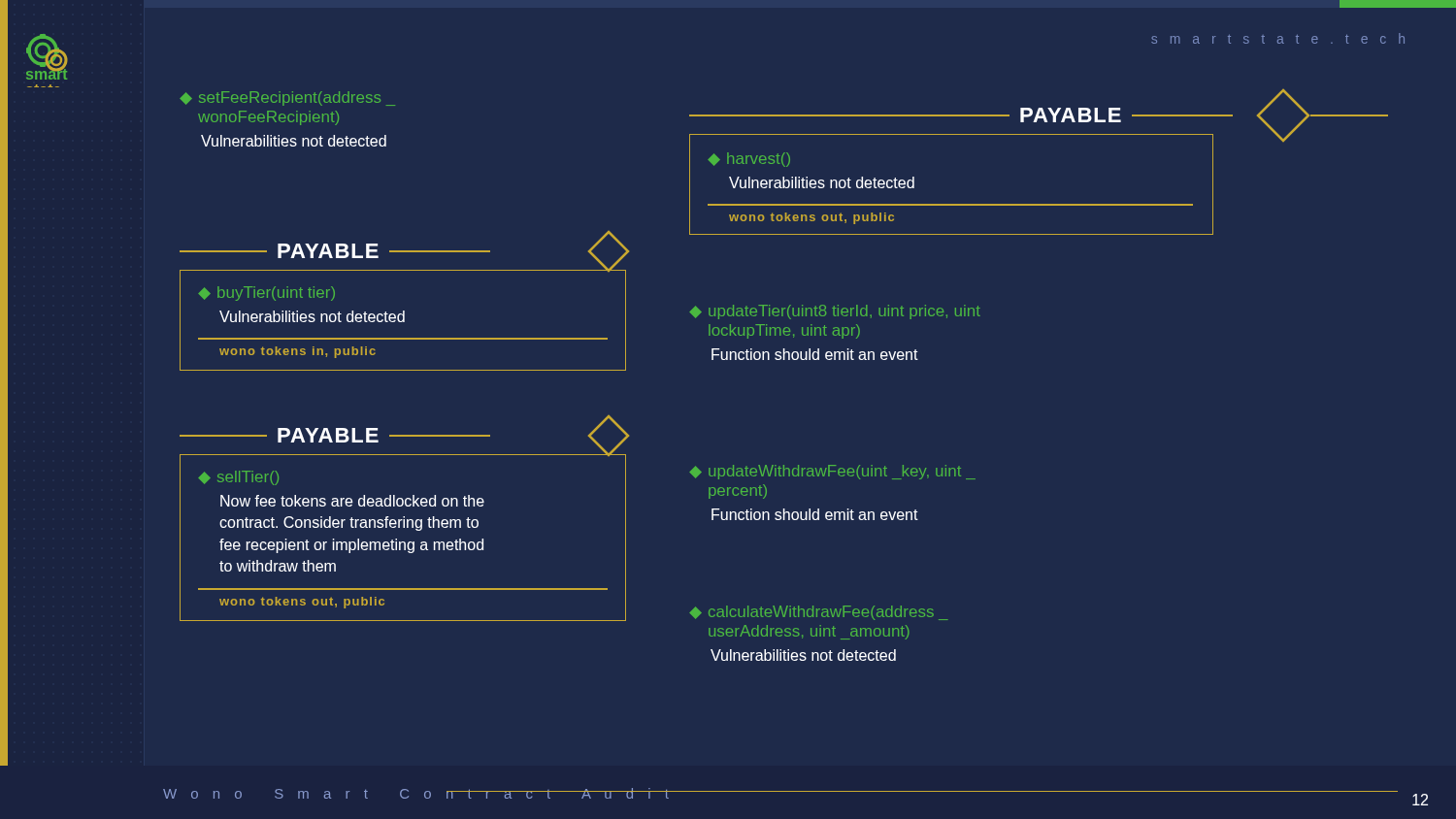The height and width of the screenshot is (819, 1456).
Task: Select the text block starting "◆setFeeRecipient(address _ wonoFeeRecipient) Vulnerabilities"
Action: pyautogui.click(x=287, y=98)
